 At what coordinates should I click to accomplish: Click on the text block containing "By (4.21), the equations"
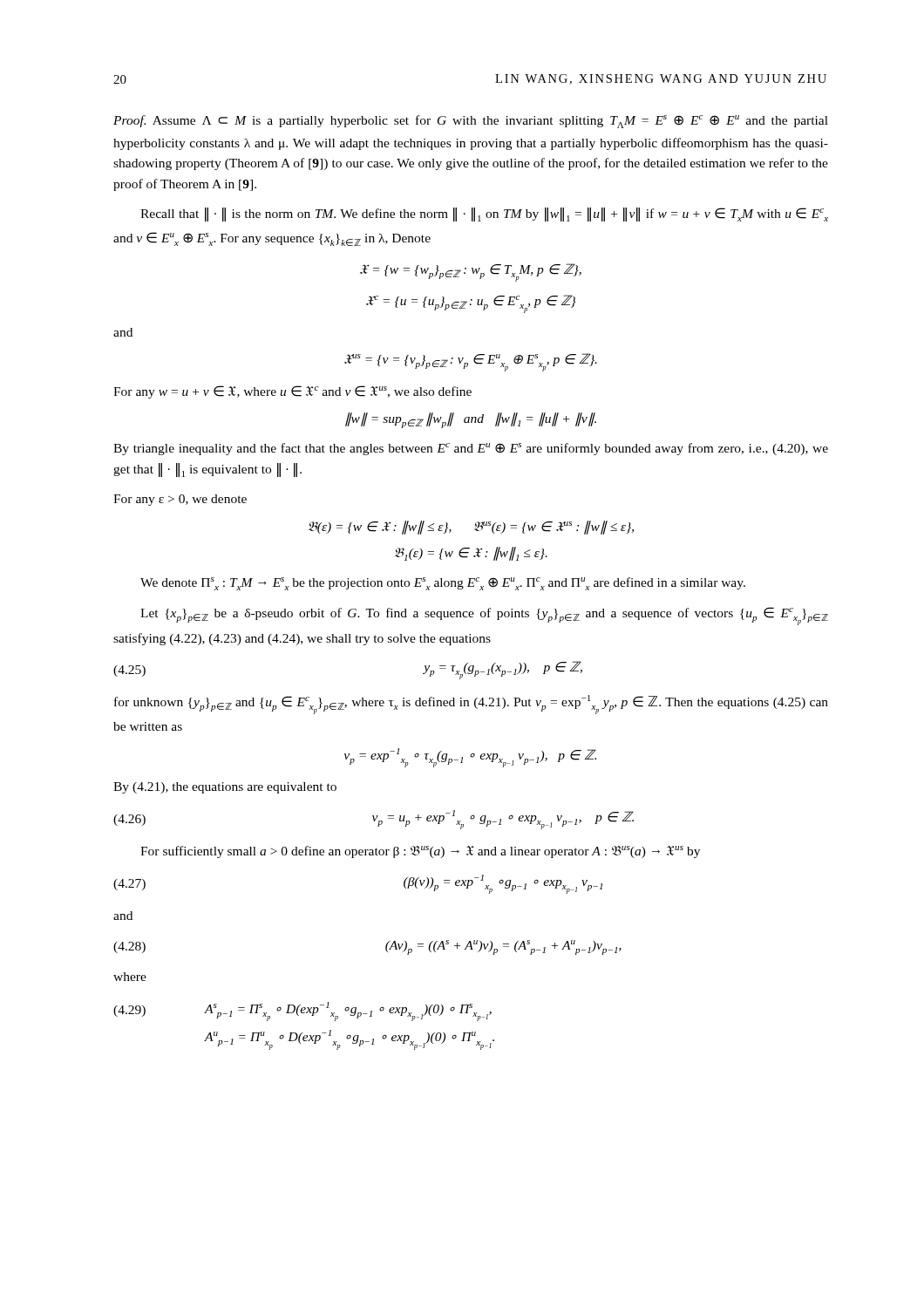coord(225,786)
